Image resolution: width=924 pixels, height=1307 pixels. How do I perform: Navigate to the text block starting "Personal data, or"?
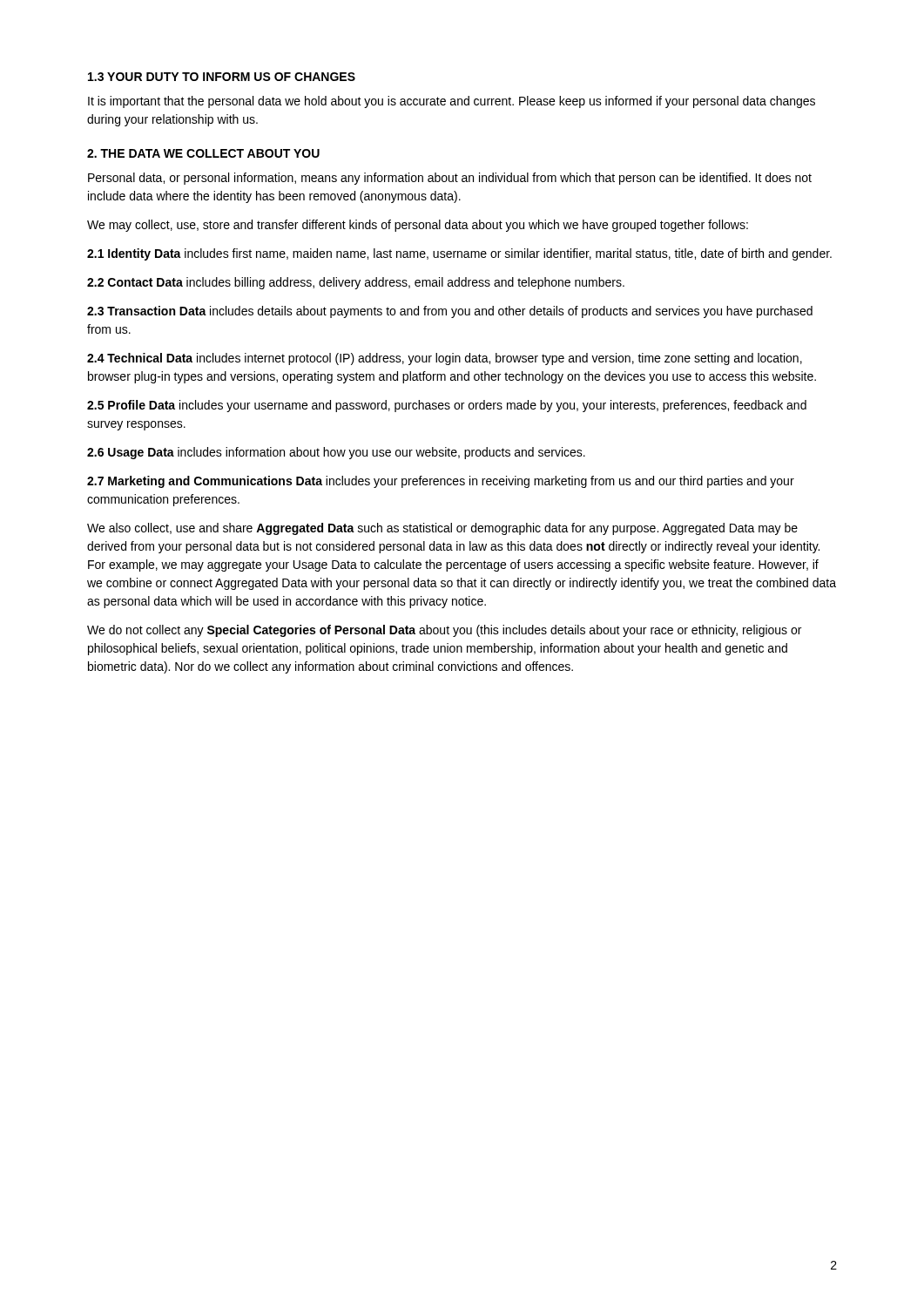click(x=449, y=187)
